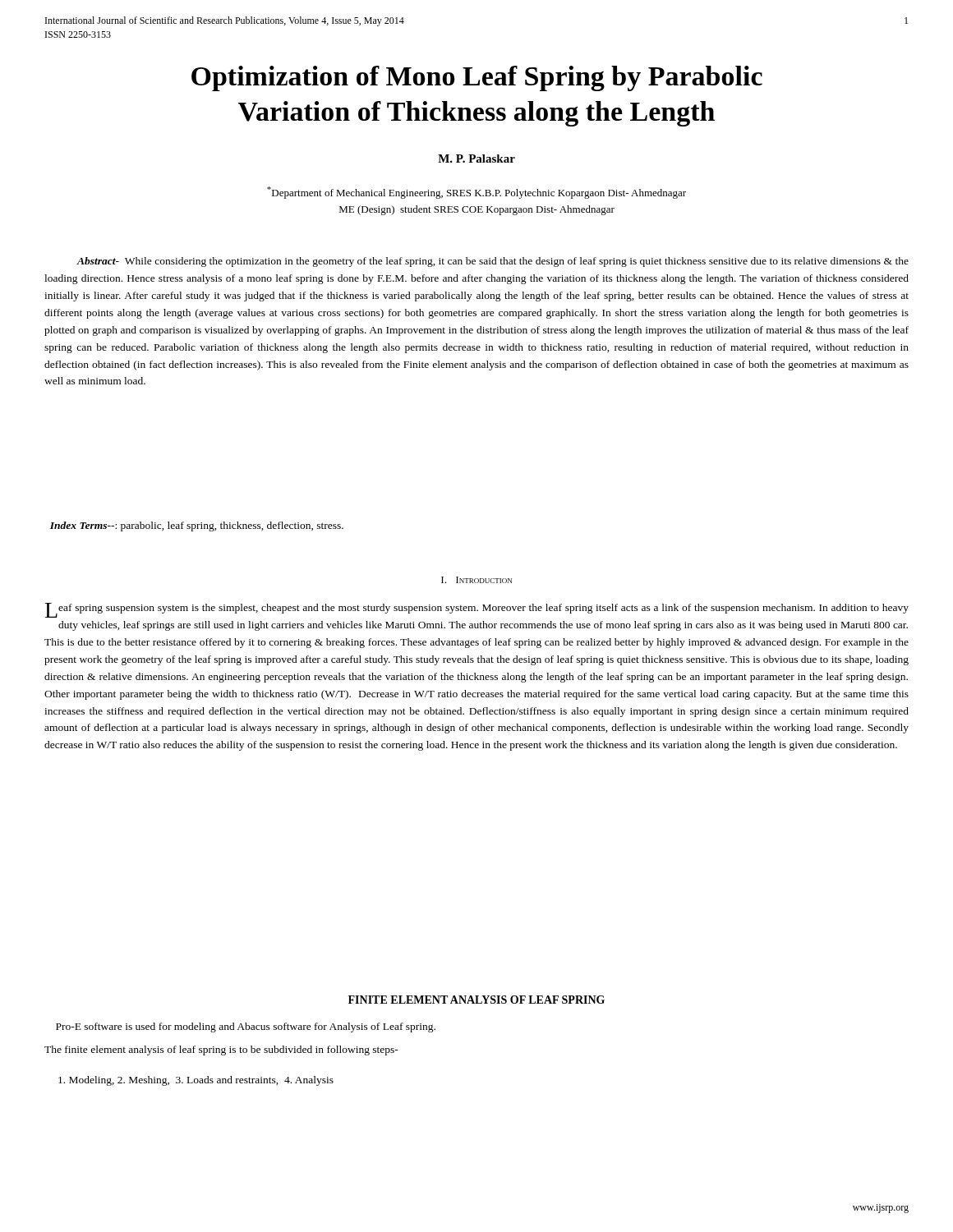Locate the text starting "Abstract- While considering the optimization in the geometry"

[x=476, y=322]
